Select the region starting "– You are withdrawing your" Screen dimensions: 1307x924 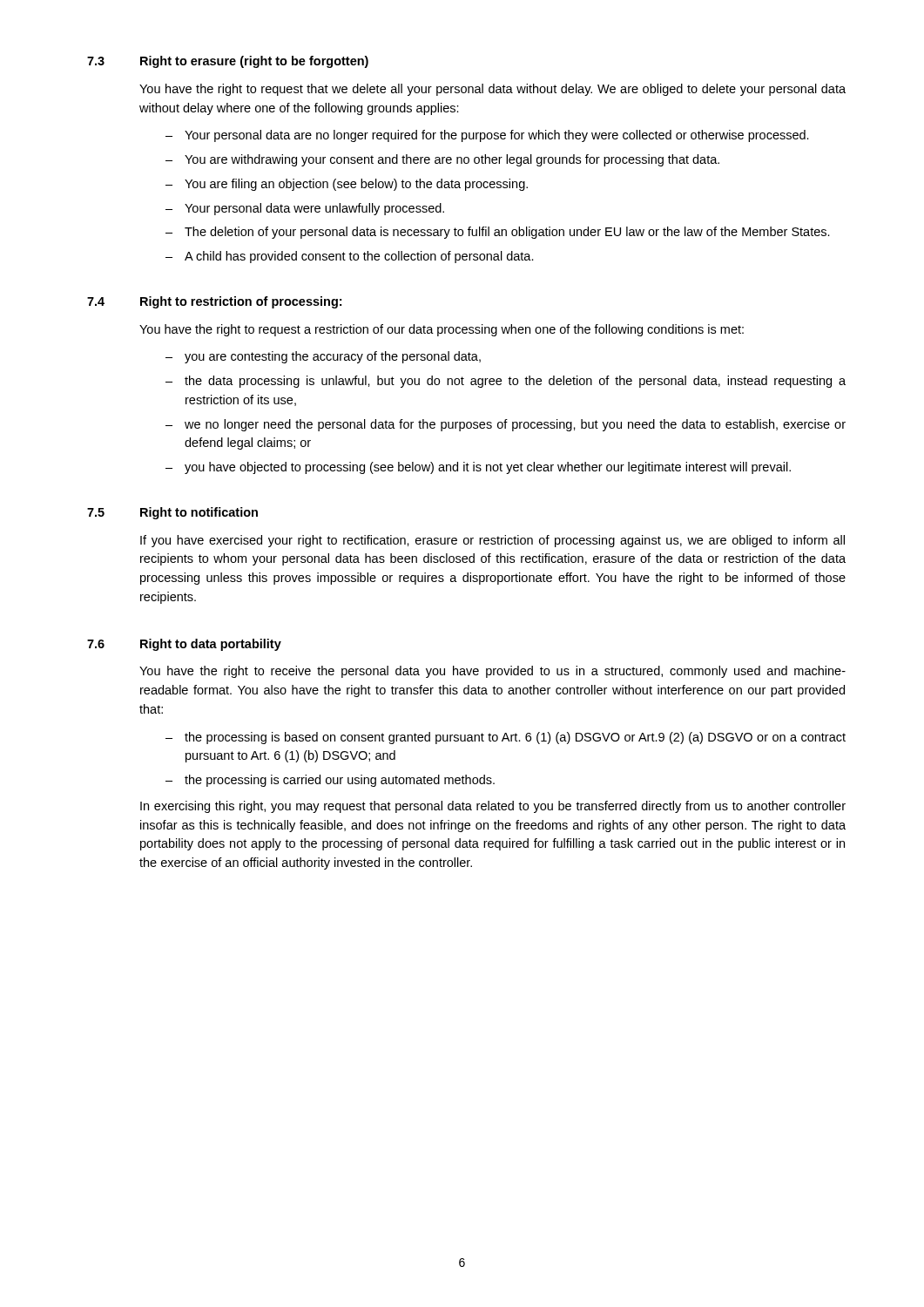click(506, 160)
